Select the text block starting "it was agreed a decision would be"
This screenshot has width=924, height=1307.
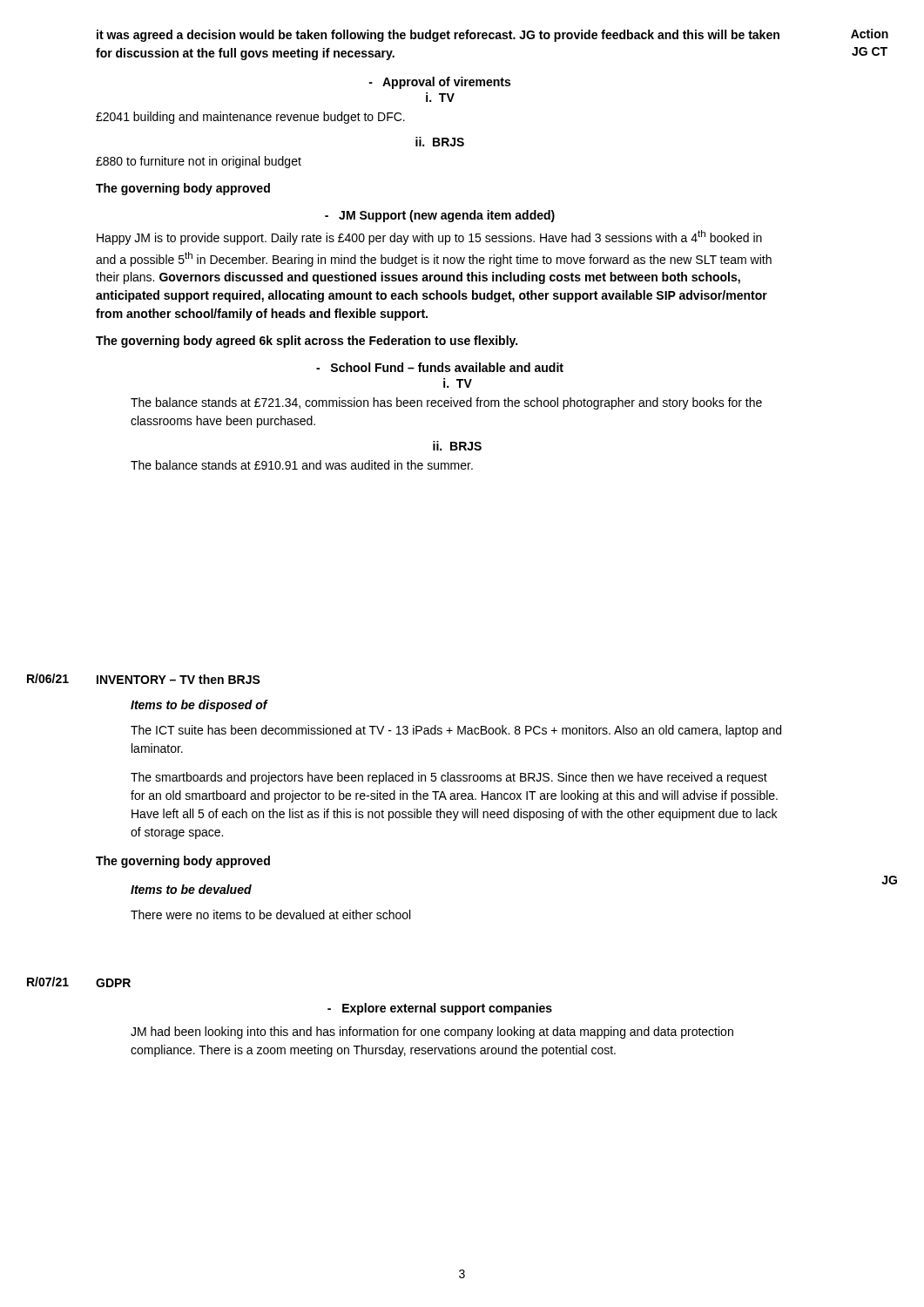438,44
